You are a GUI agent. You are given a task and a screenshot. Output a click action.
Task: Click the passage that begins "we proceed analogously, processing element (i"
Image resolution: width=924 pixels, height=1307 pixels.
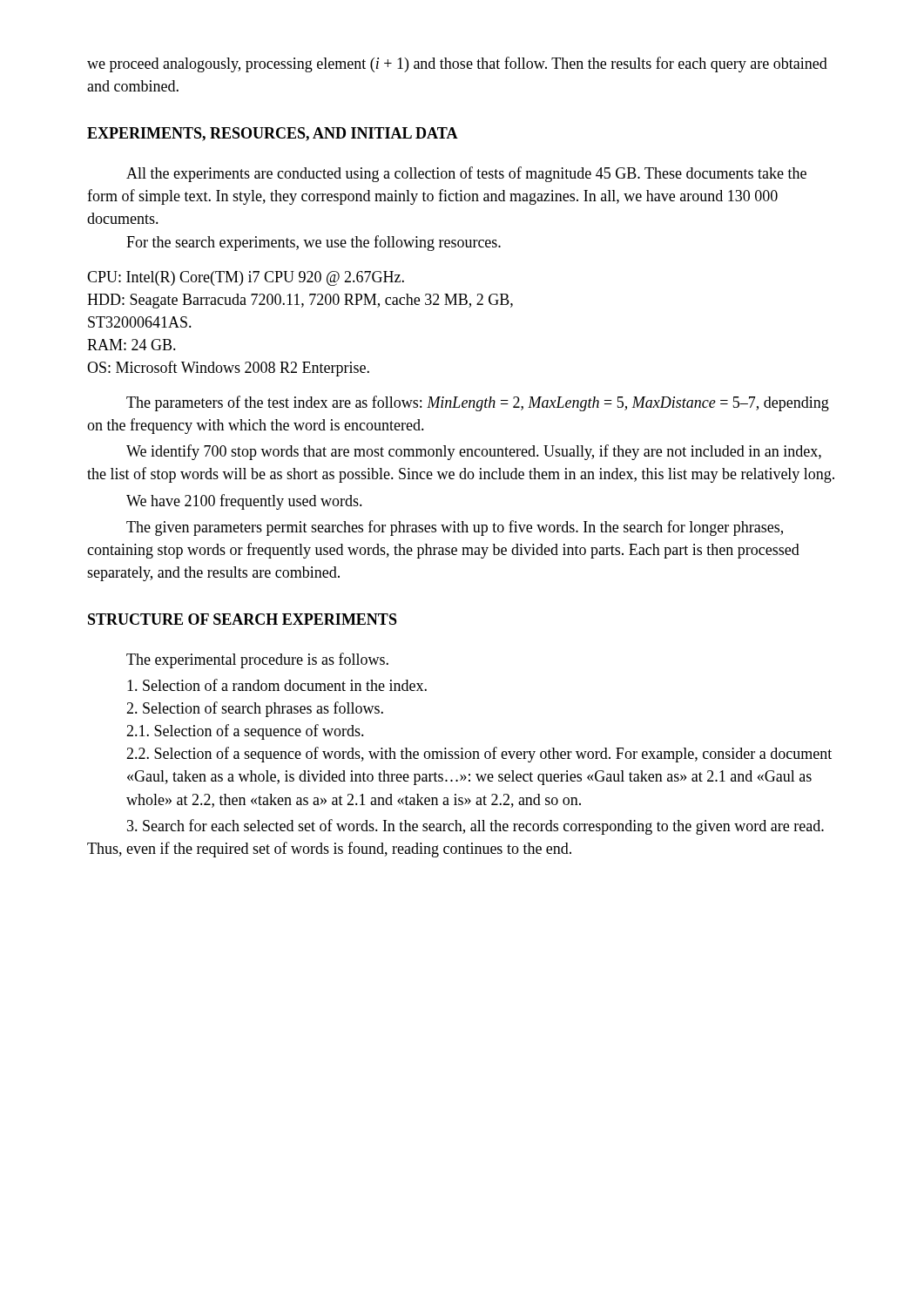tap(462, 75)
